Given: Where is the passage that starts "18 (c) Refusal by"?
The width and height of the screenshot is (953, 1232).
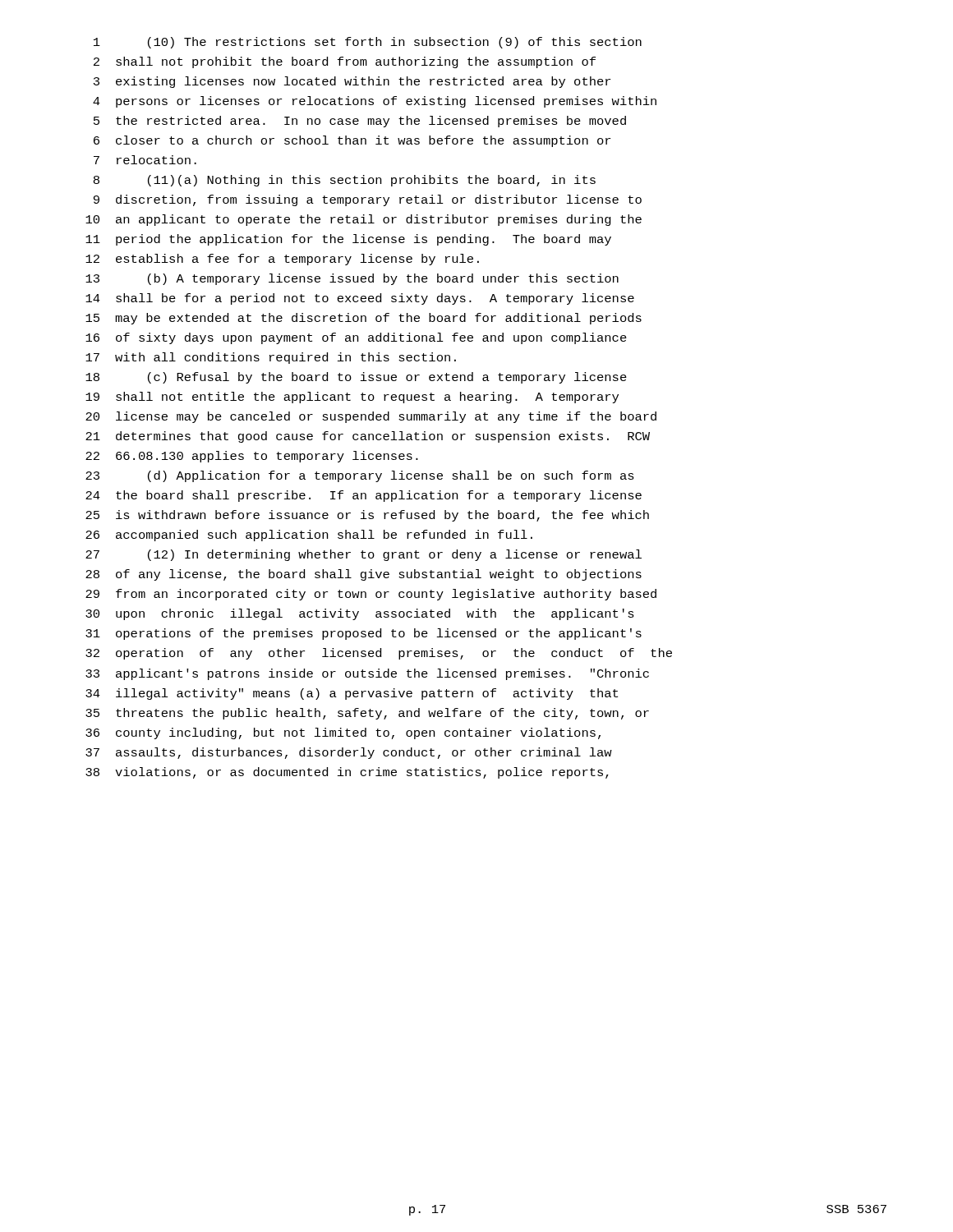Looking at the screenshot, I should (x=476, y=378).
